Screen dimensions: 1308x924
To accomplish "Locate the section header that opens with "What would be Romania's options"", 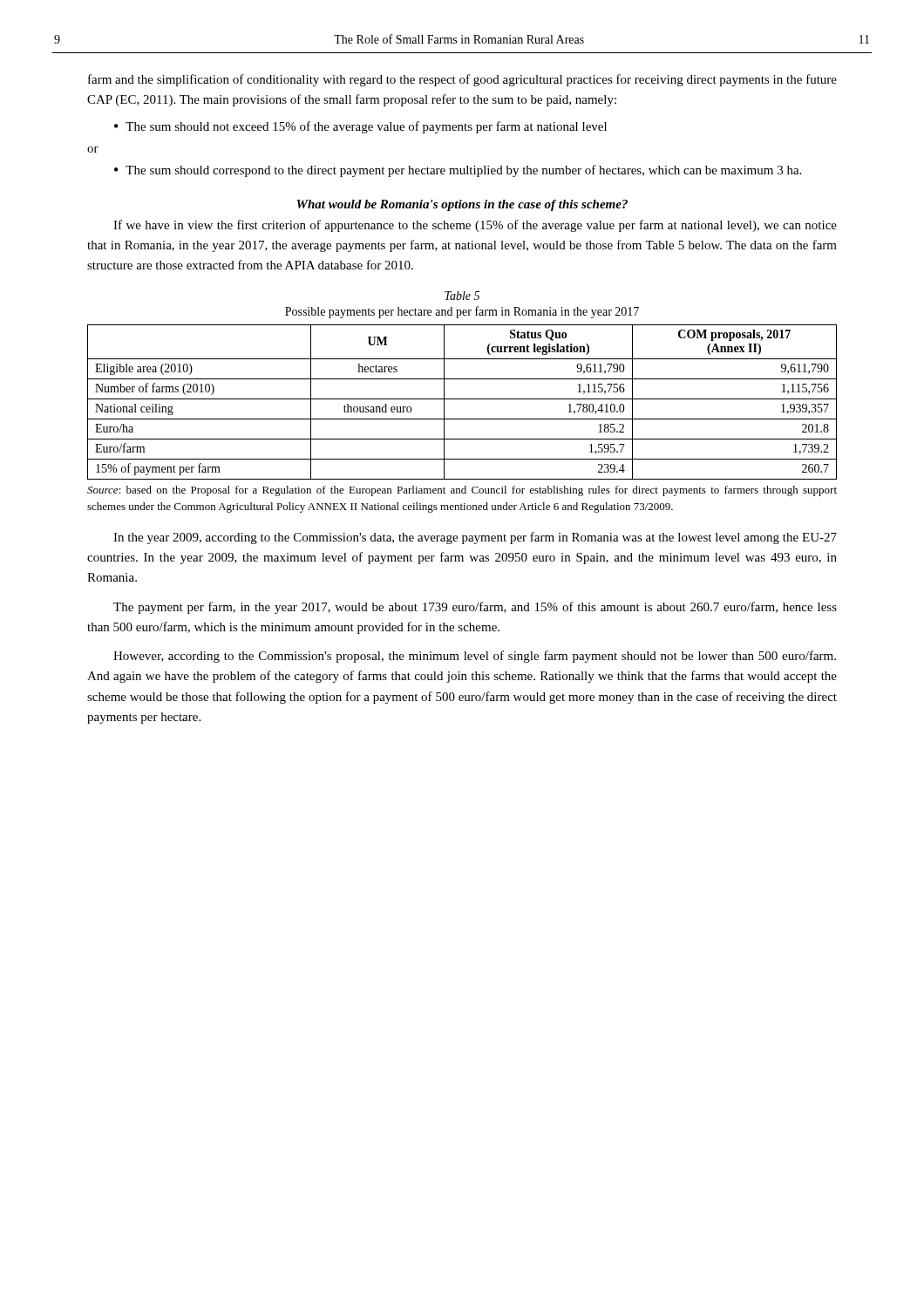I will (462, 204).
